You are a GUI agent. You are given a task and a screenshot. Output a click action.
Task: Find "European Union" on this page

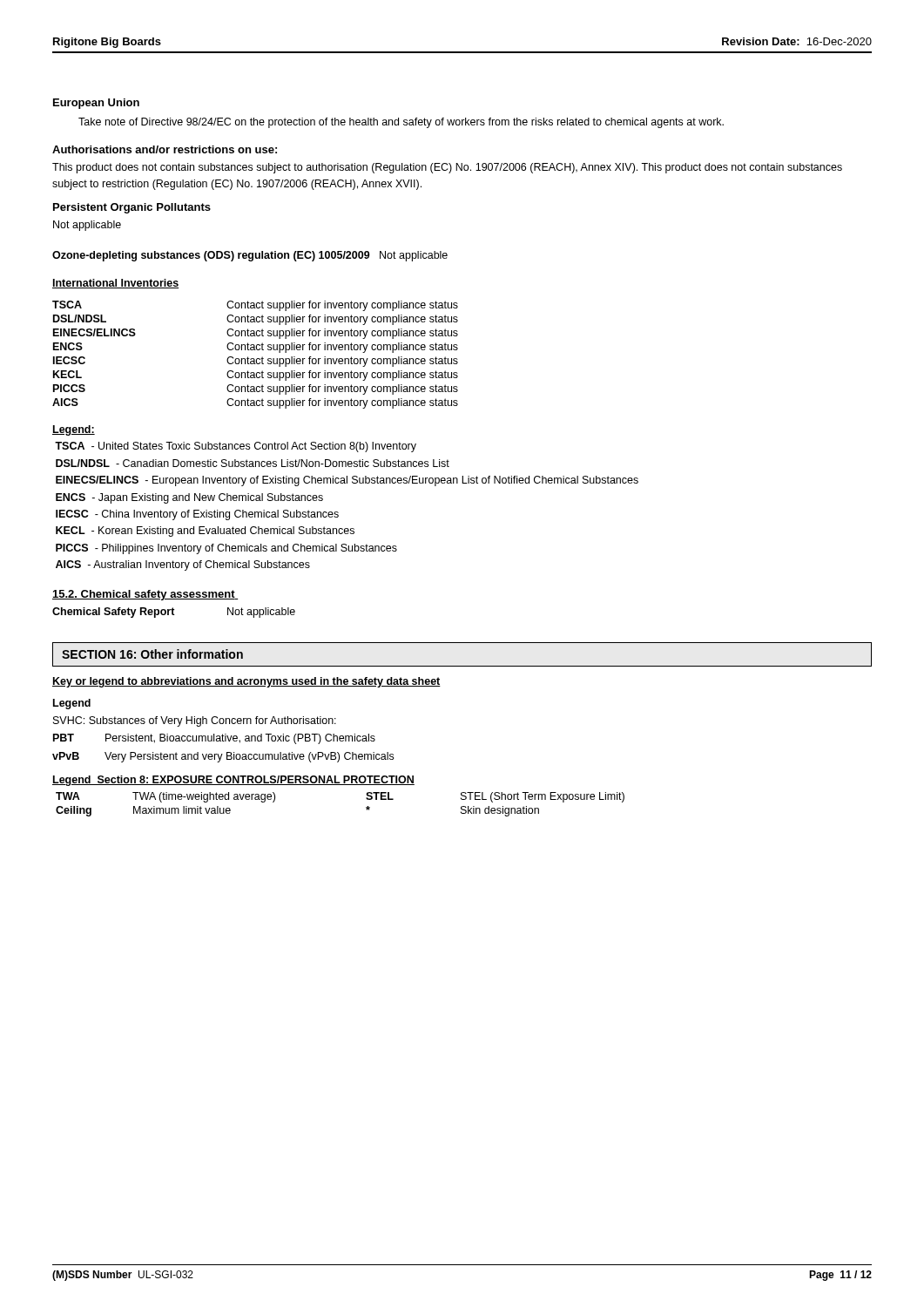click(96, 102)
